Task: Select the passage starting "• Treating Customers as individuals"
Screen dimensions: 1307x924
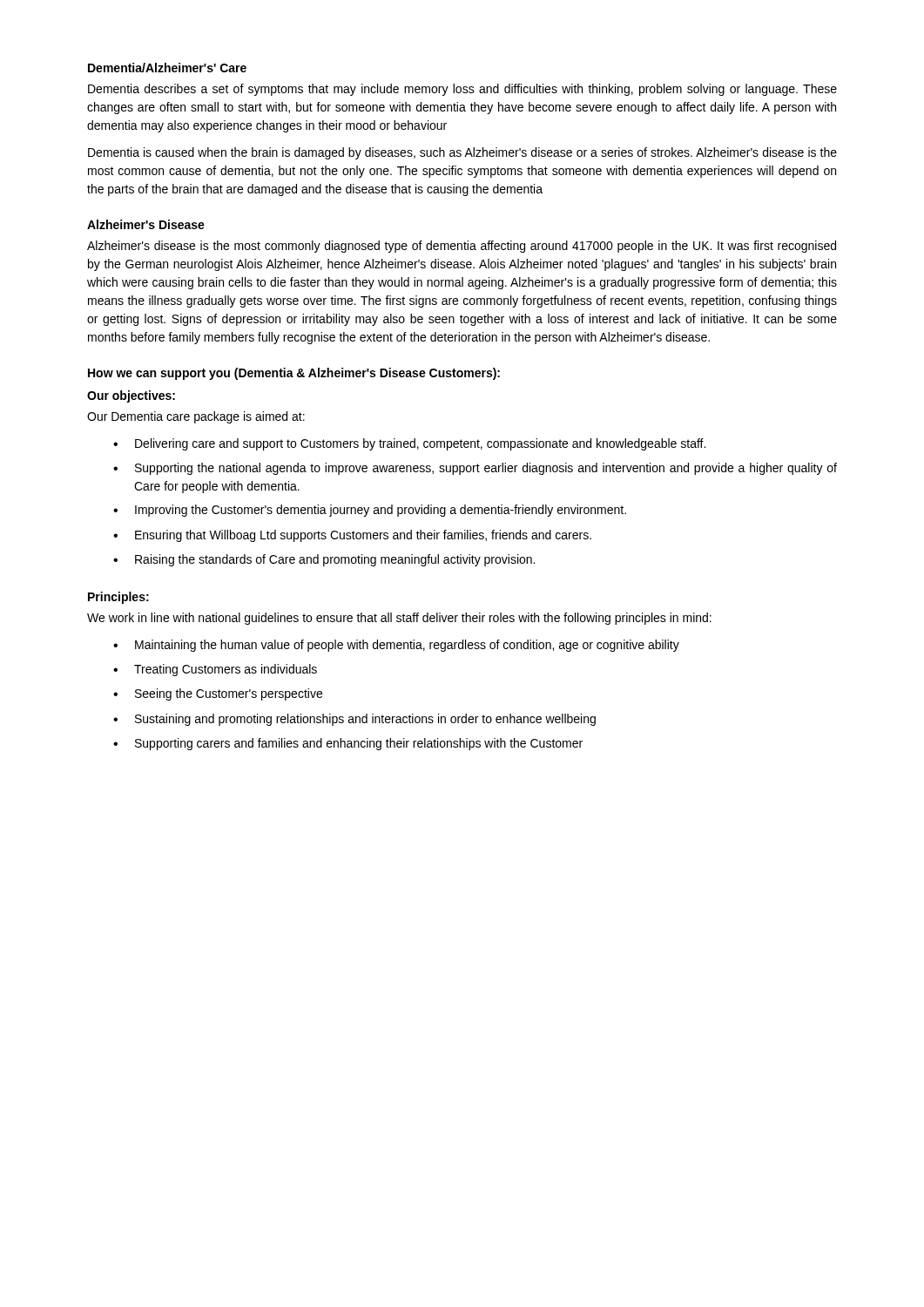Action: click(x=215, y=670)
